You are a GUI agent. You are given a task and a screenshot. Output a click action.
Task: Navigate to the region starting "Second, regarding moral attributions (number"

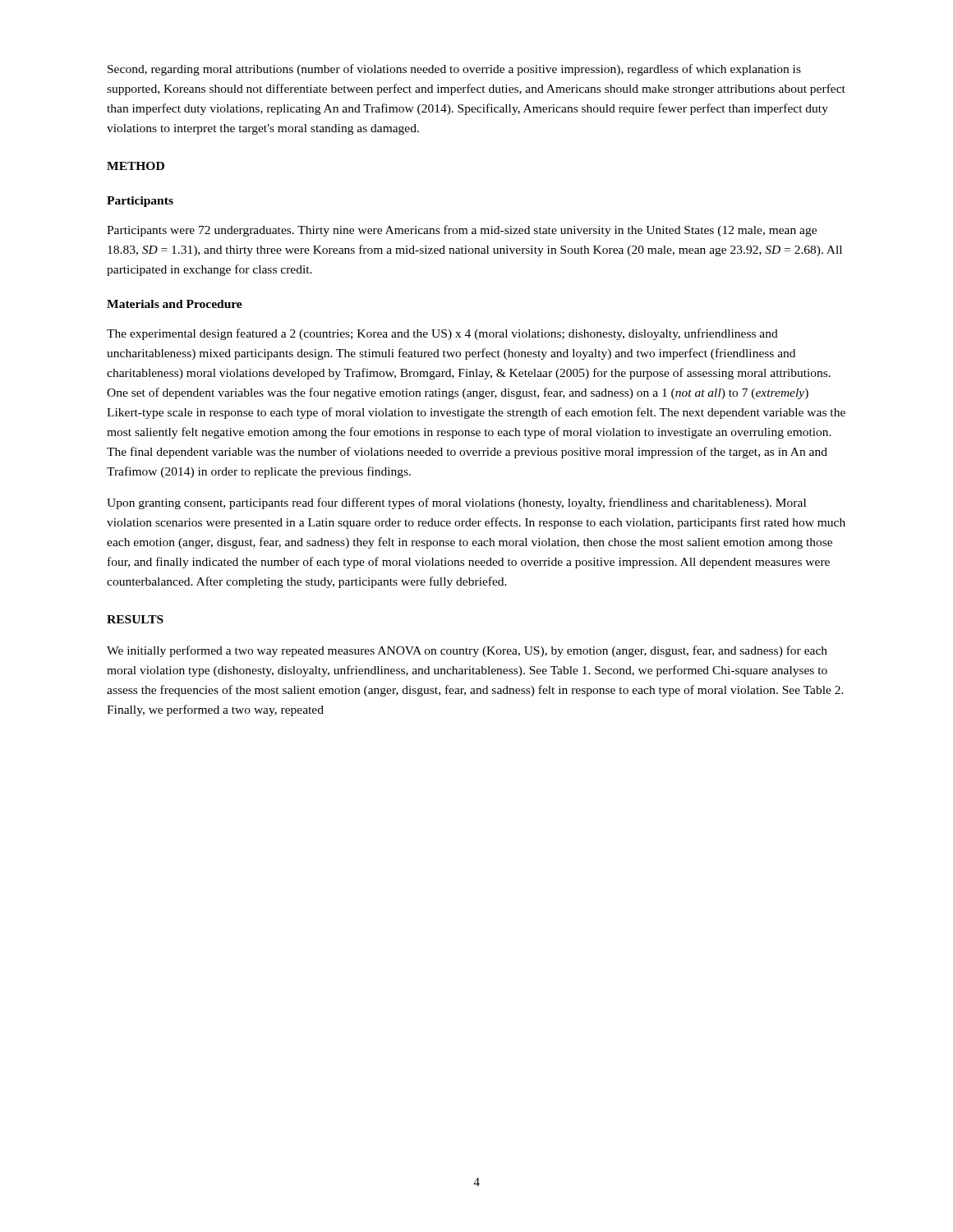pos(476,99)
